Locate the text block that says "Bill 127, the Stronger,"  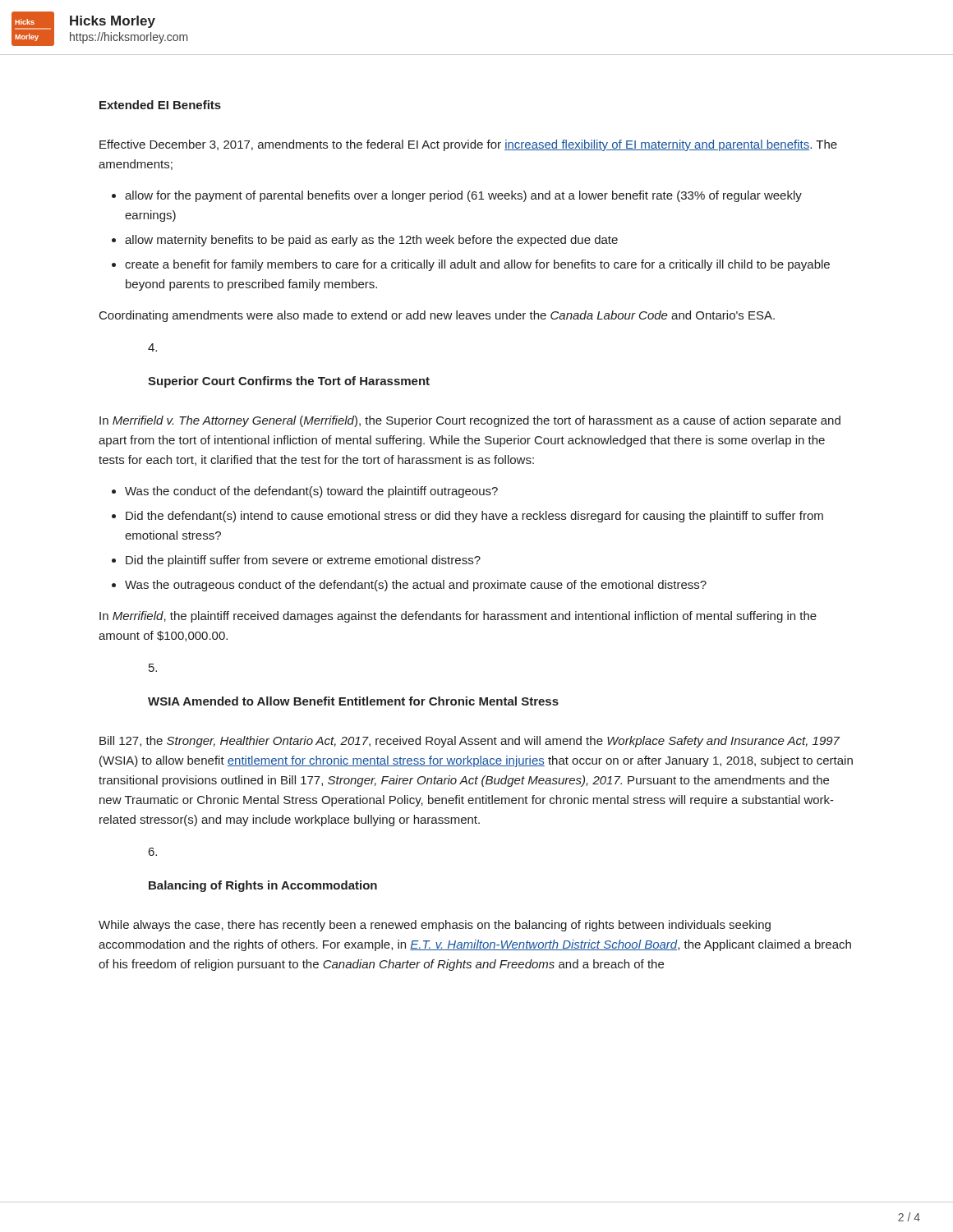[x=476, y=780]
